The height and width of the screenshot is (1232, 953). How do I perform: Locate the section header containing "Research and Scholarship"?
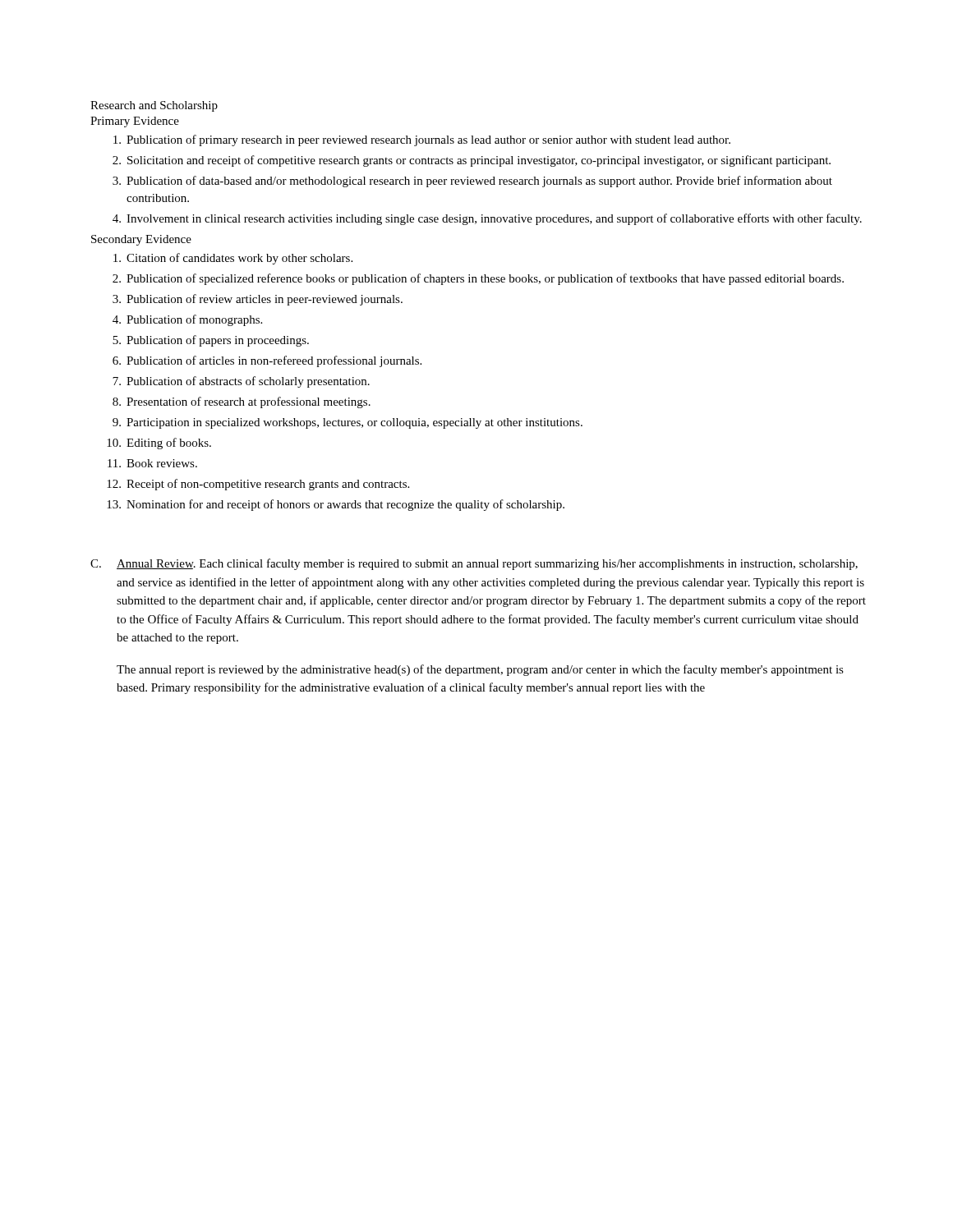pos(154,105)
